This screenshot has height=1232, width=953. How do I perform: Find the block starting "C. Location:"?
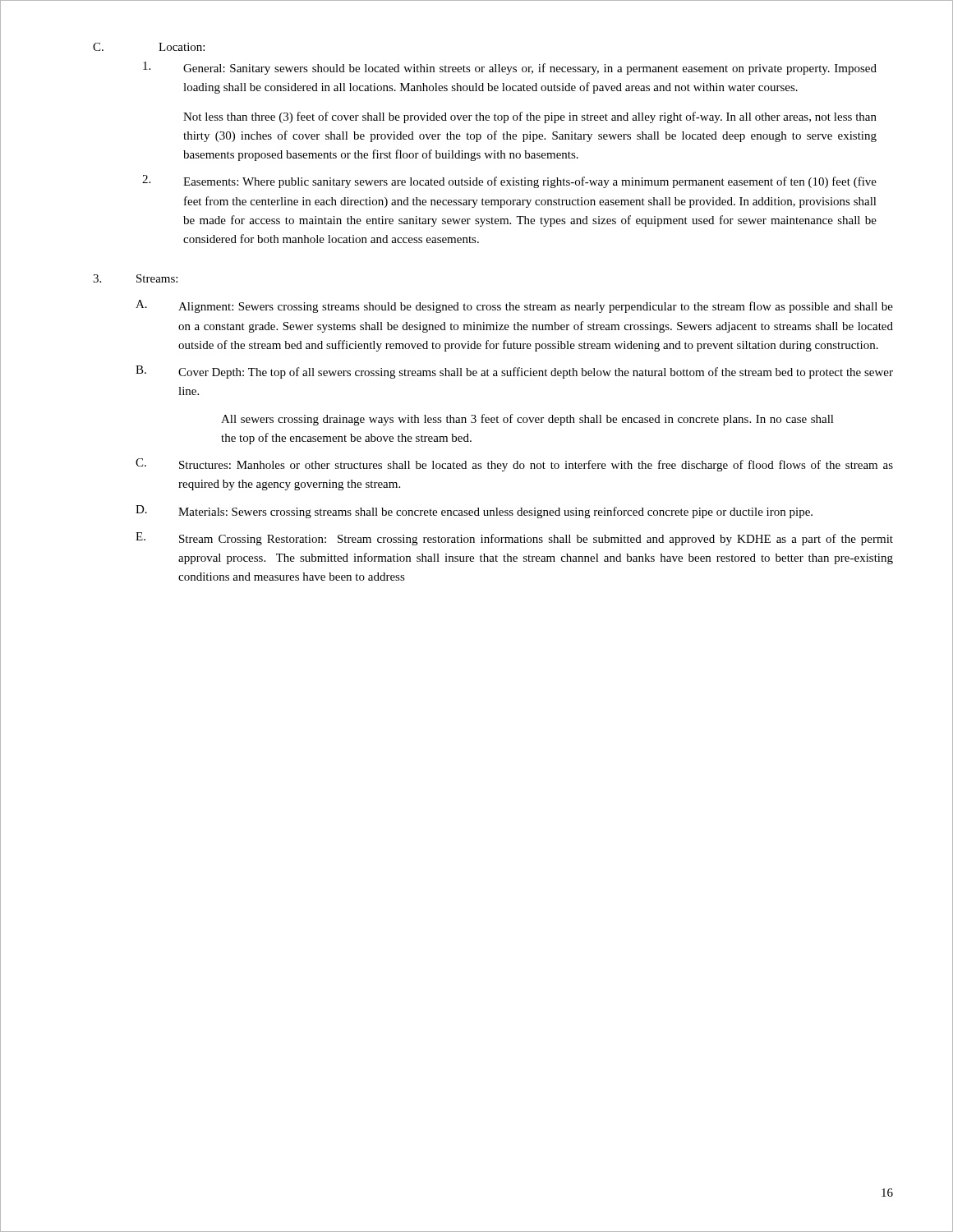tap(95, 46)
